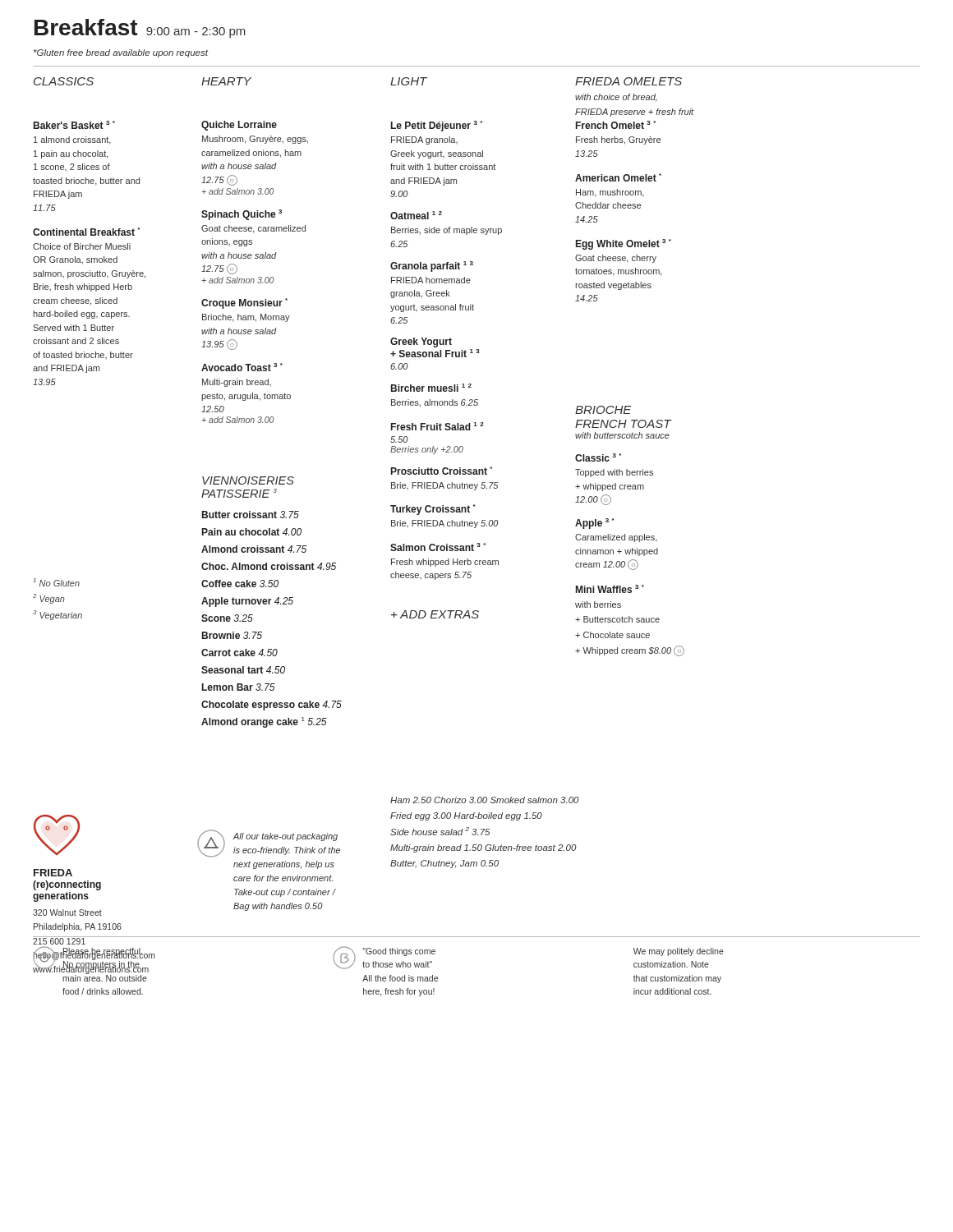
Task: Select the list item that says "Spinach Quiche 3"
Action: 242,215
